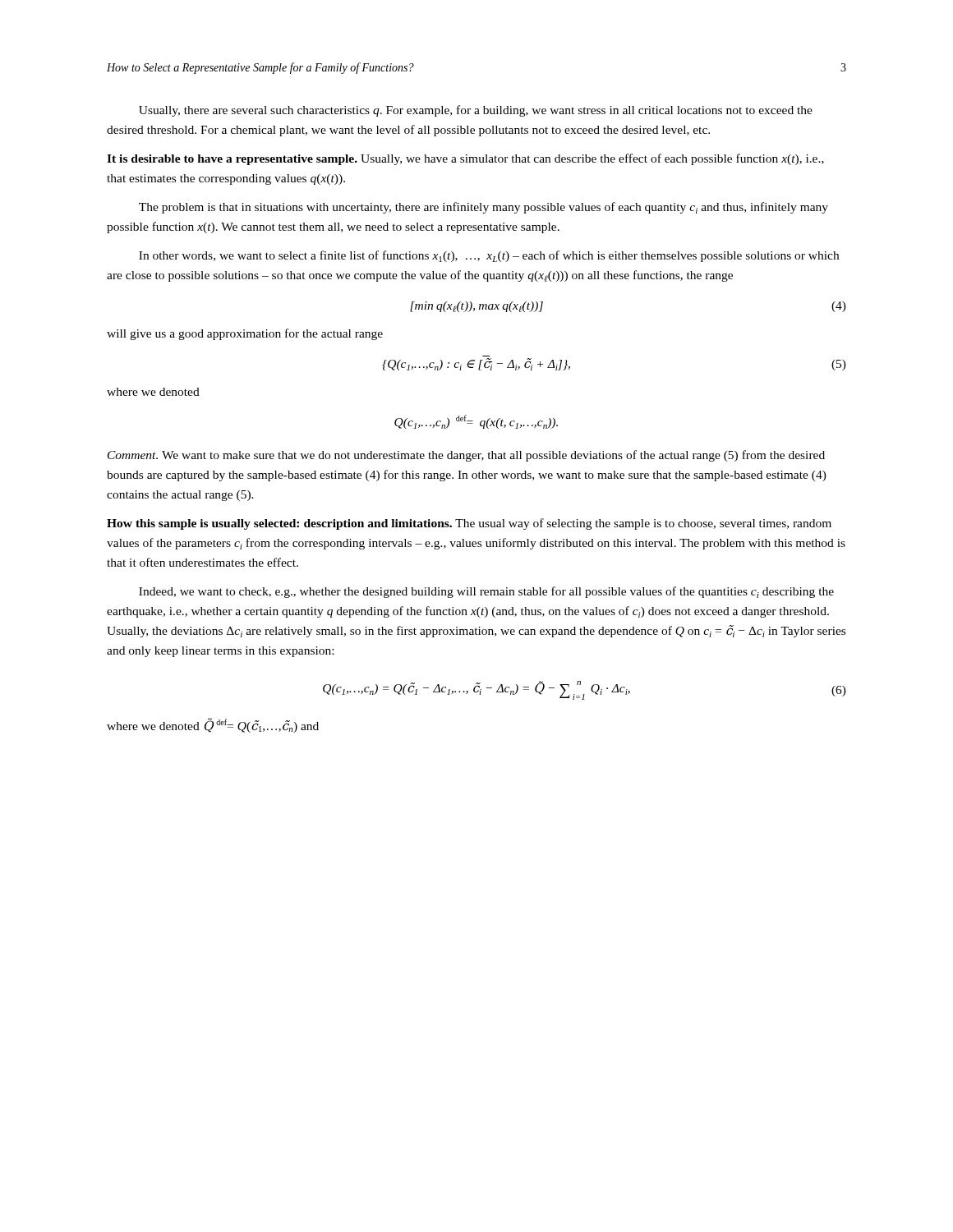
Task: Select the block starting "The problem is that in situations with uncertainty,"
Action: click(x=476, y=217)
